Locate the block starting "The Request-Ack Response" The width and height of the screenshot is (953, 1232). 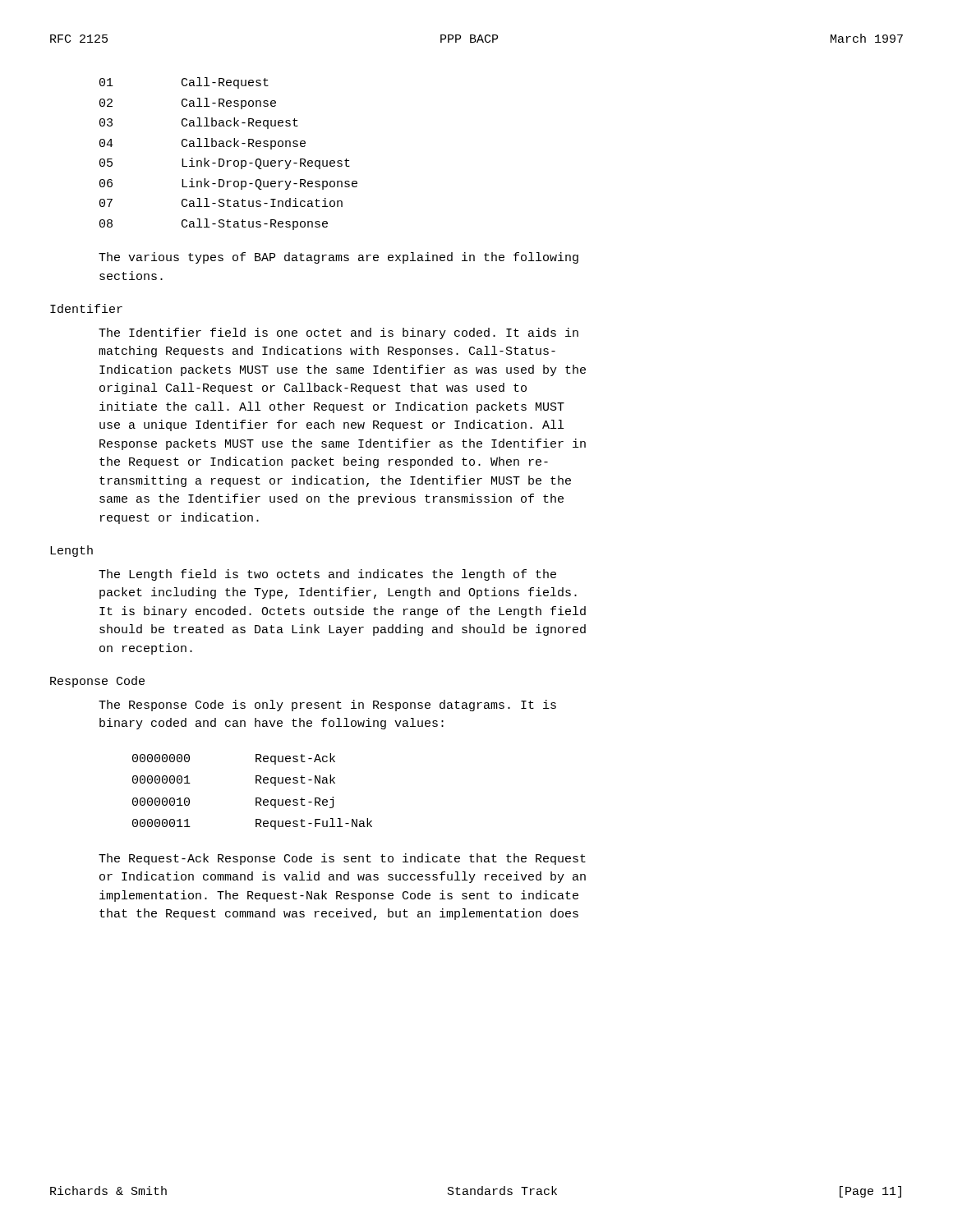[343, 887]
